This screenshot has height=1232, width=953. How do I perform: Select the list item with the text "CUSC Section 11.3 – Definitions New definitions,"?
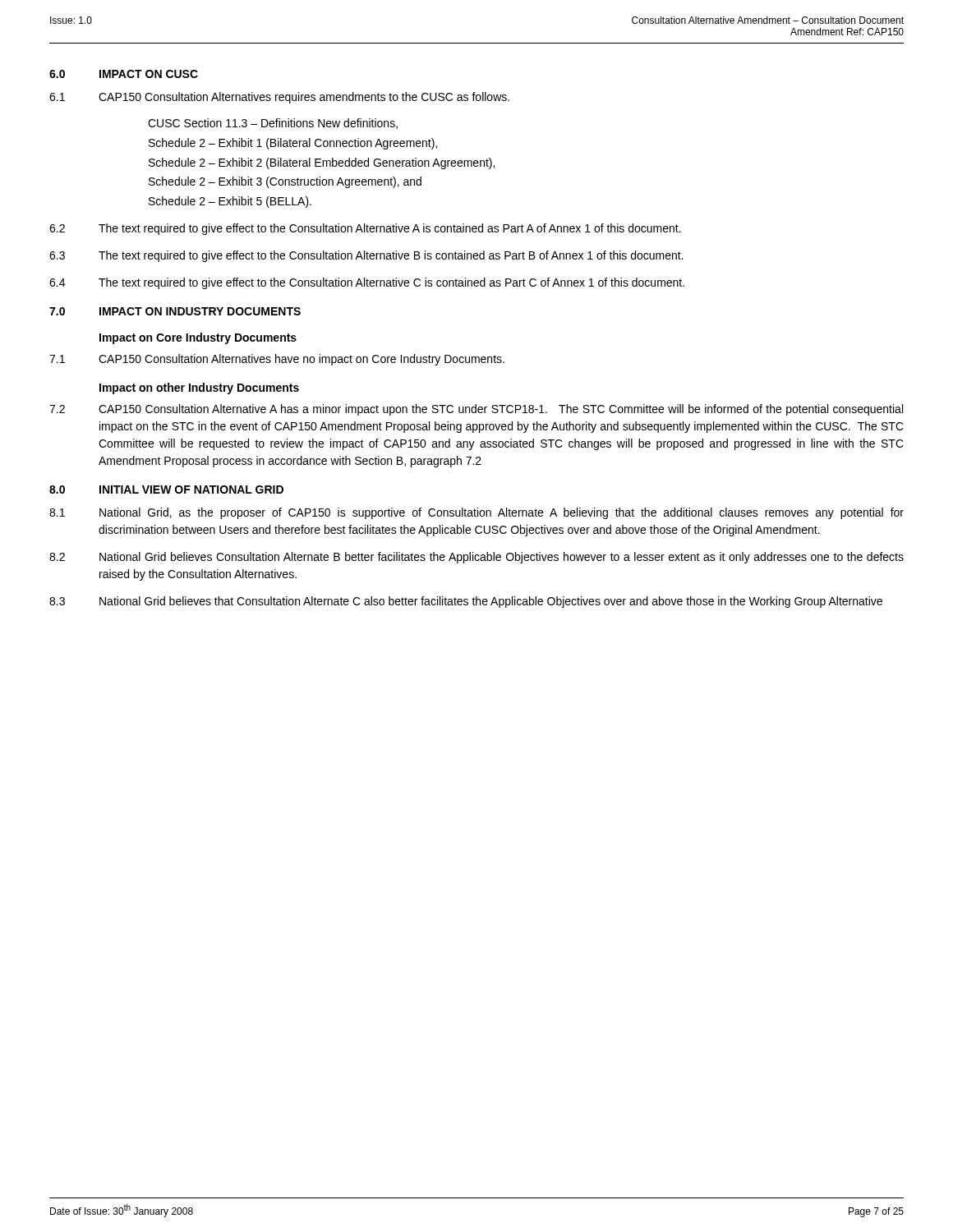click(273, 123)
